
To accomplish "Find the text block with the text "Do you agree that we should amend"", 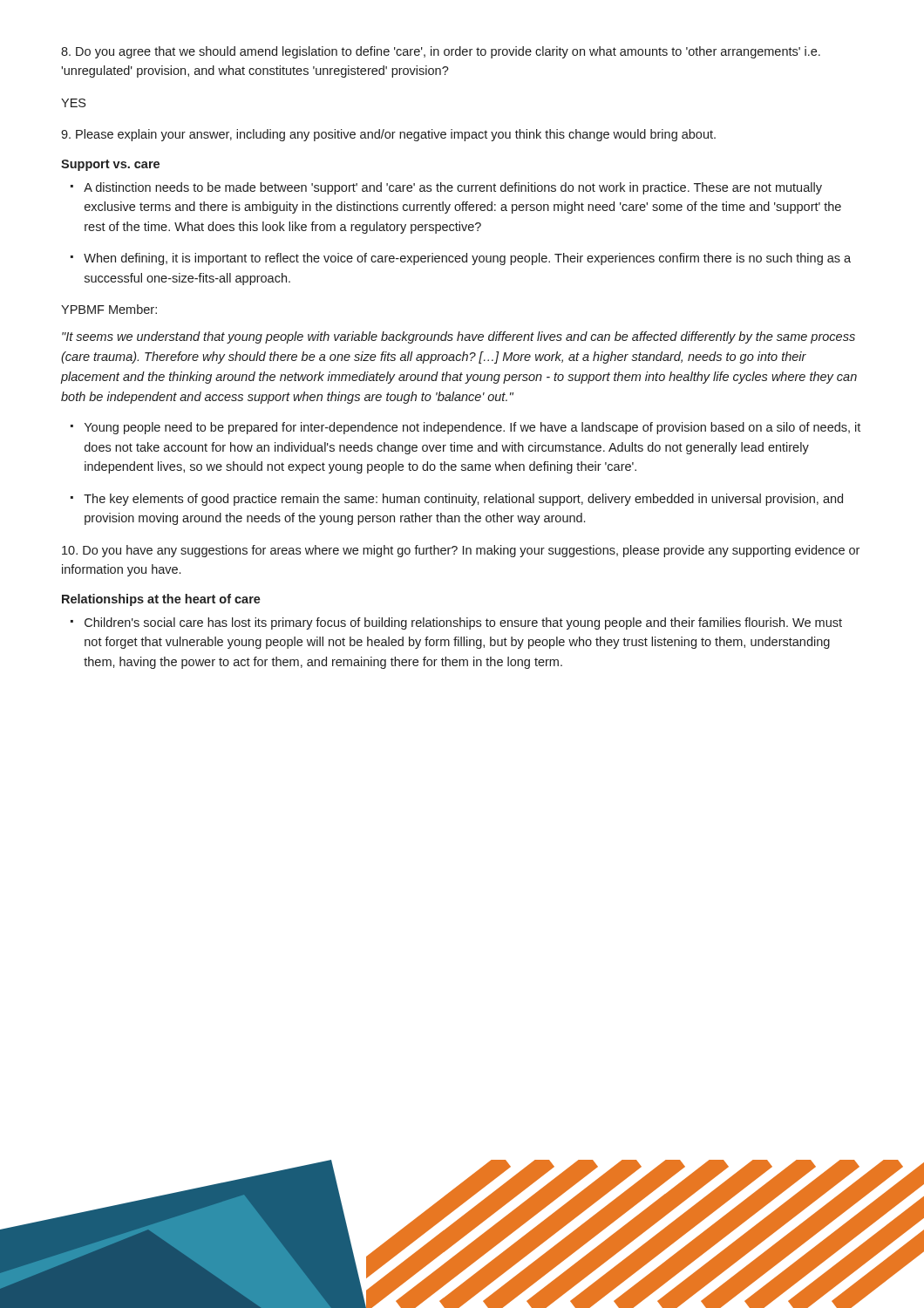I will (441, 61).
